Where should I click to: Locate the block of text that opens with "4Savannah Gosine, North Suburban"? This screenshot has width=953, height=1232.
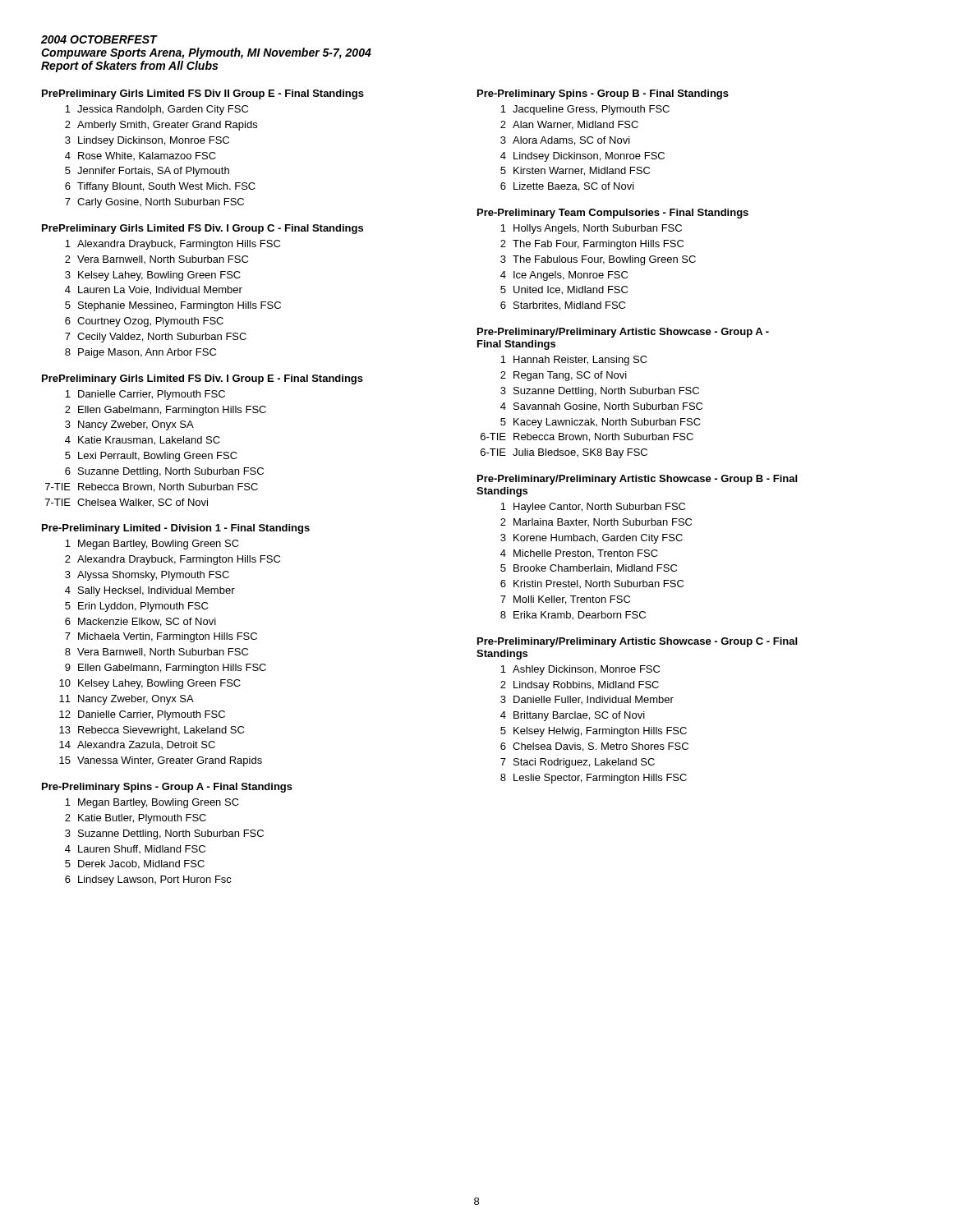[682, 407]
